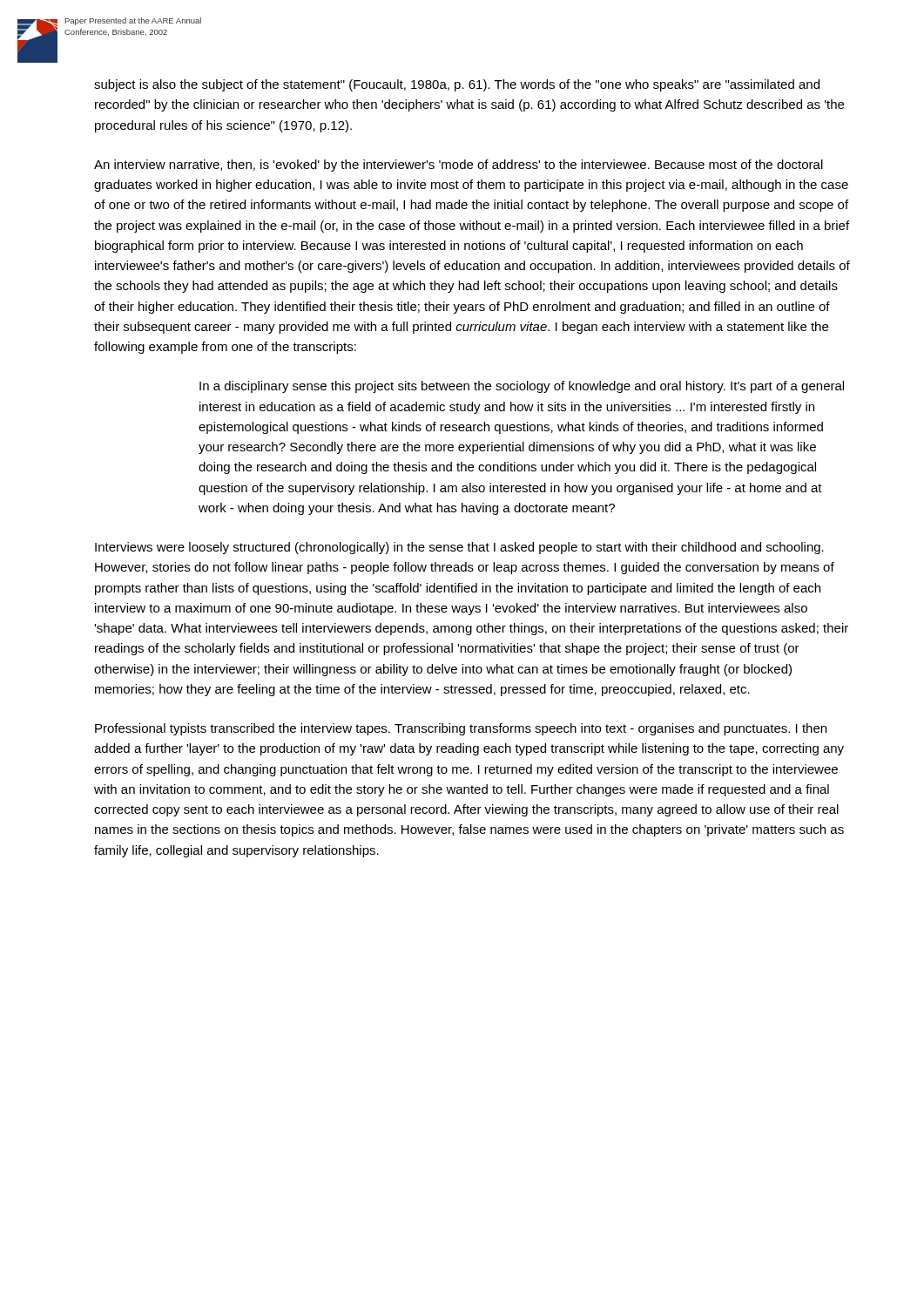The height and width of the screenshot is (1307, 924).
Task: Where is the passage that starts "Interviews were loosely structured (chronologically)"?
Action: point(471,618)
